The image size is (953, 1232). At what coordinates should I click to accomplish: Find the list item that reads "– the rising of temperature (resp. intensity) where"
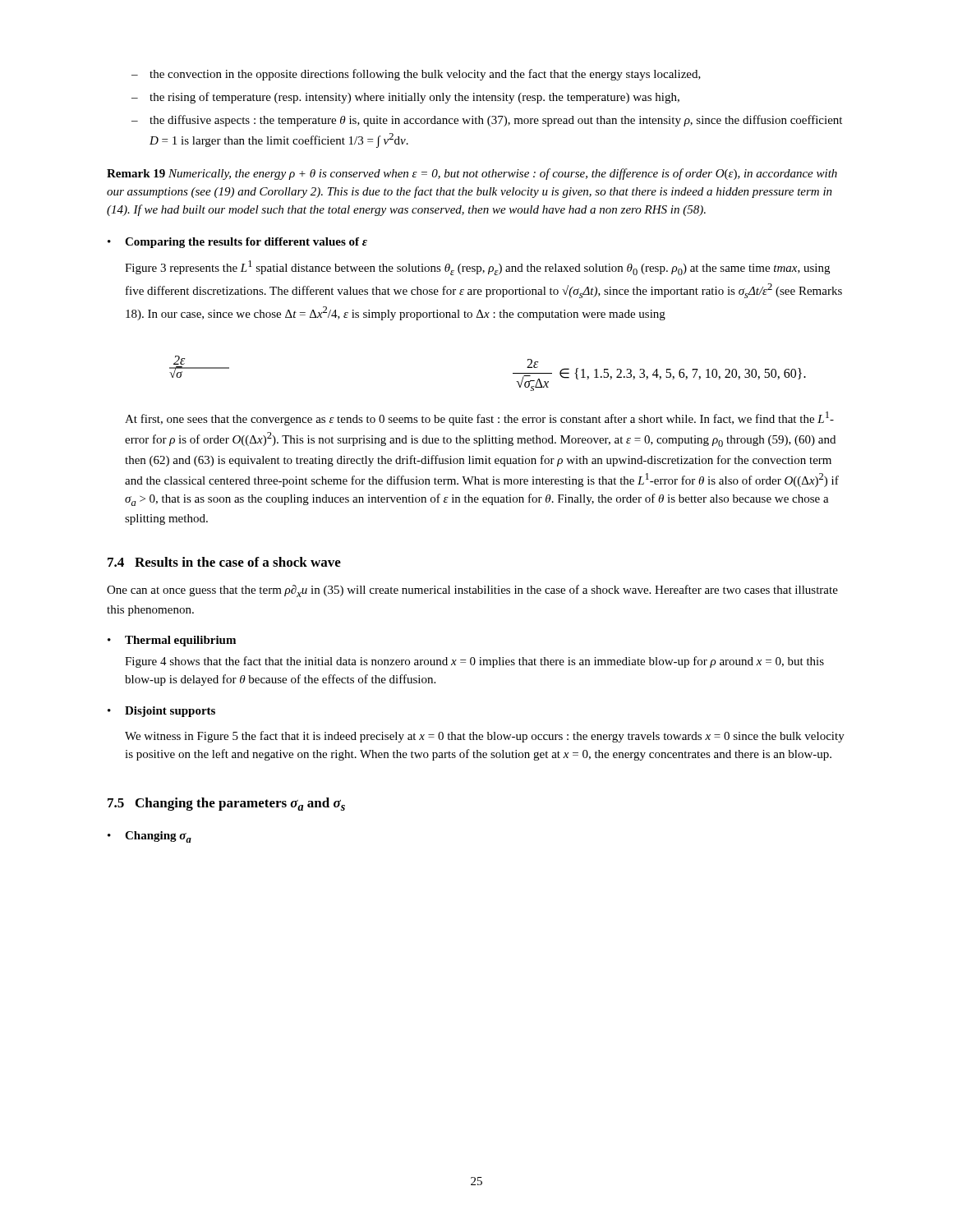pos(489,97)
